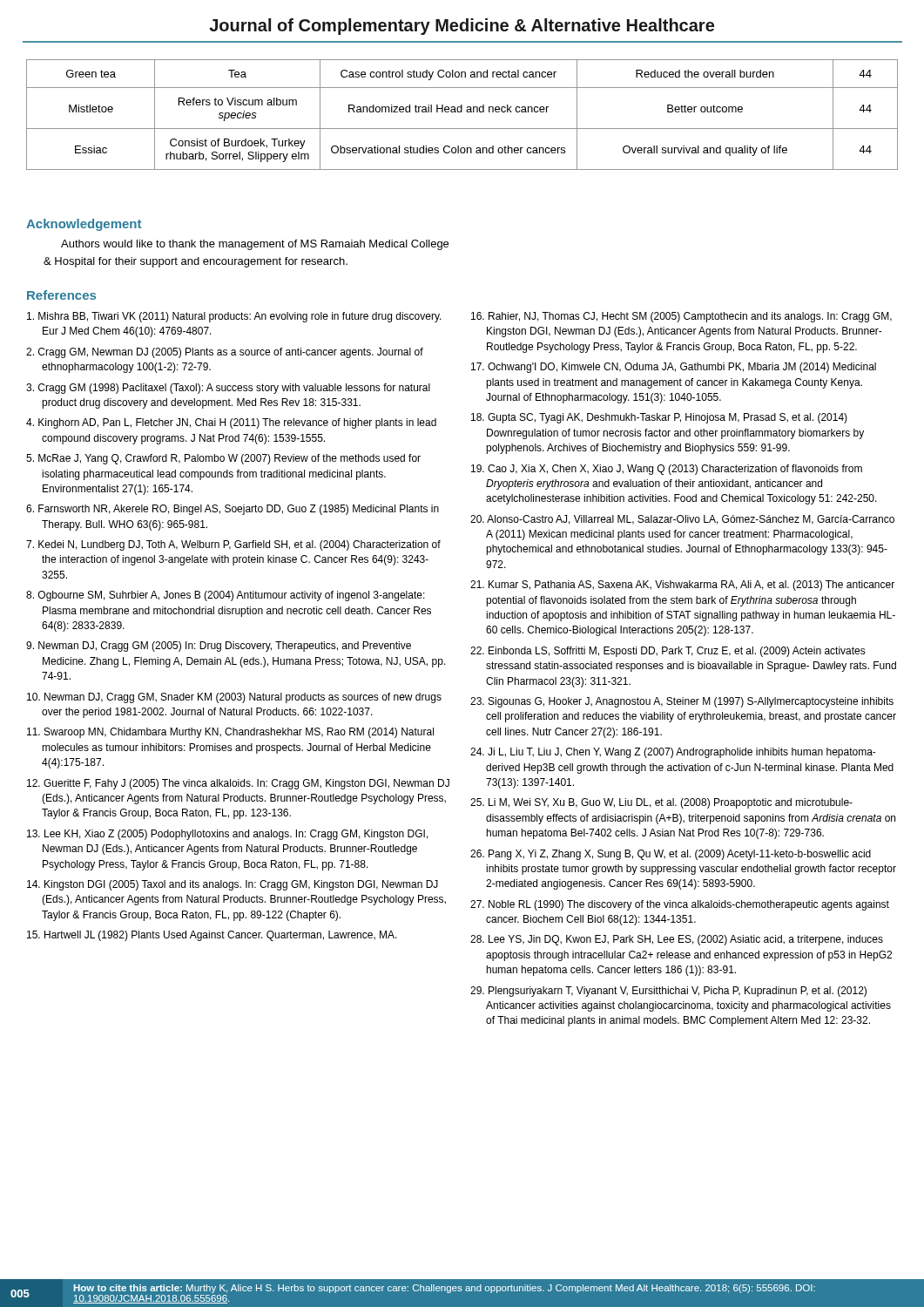Image resolution: width=924 pixels, height=1307 pixels.
Task: Locate the list item containing "10. Newman DJ, Cragg GM, Snader"
Action: point(234,704)
